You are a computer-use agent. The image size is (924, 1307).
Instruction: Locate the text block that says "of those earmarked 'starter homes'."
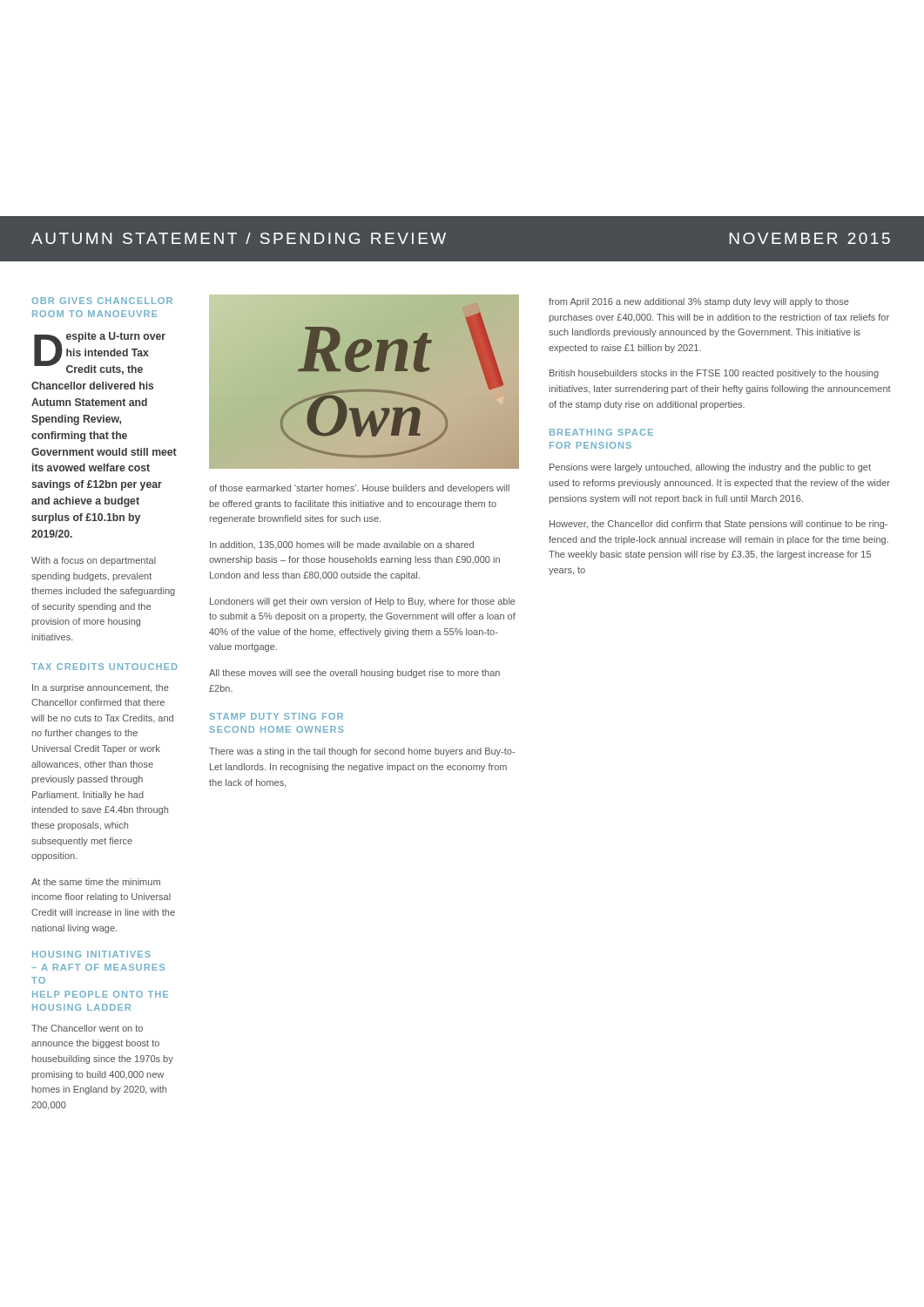point(359,503)
